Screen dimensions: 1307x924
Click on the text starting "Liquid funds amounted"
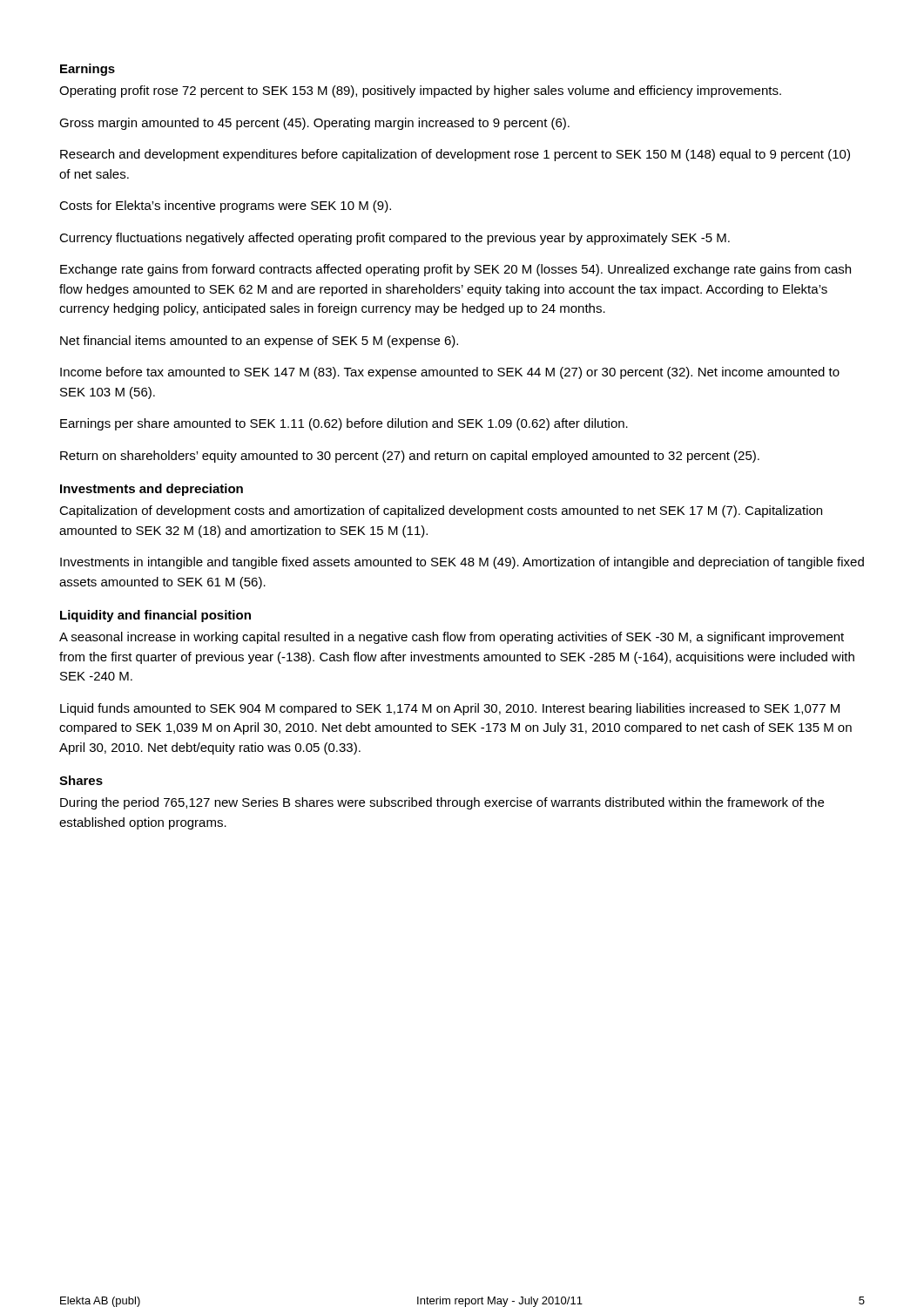[456, 727]
